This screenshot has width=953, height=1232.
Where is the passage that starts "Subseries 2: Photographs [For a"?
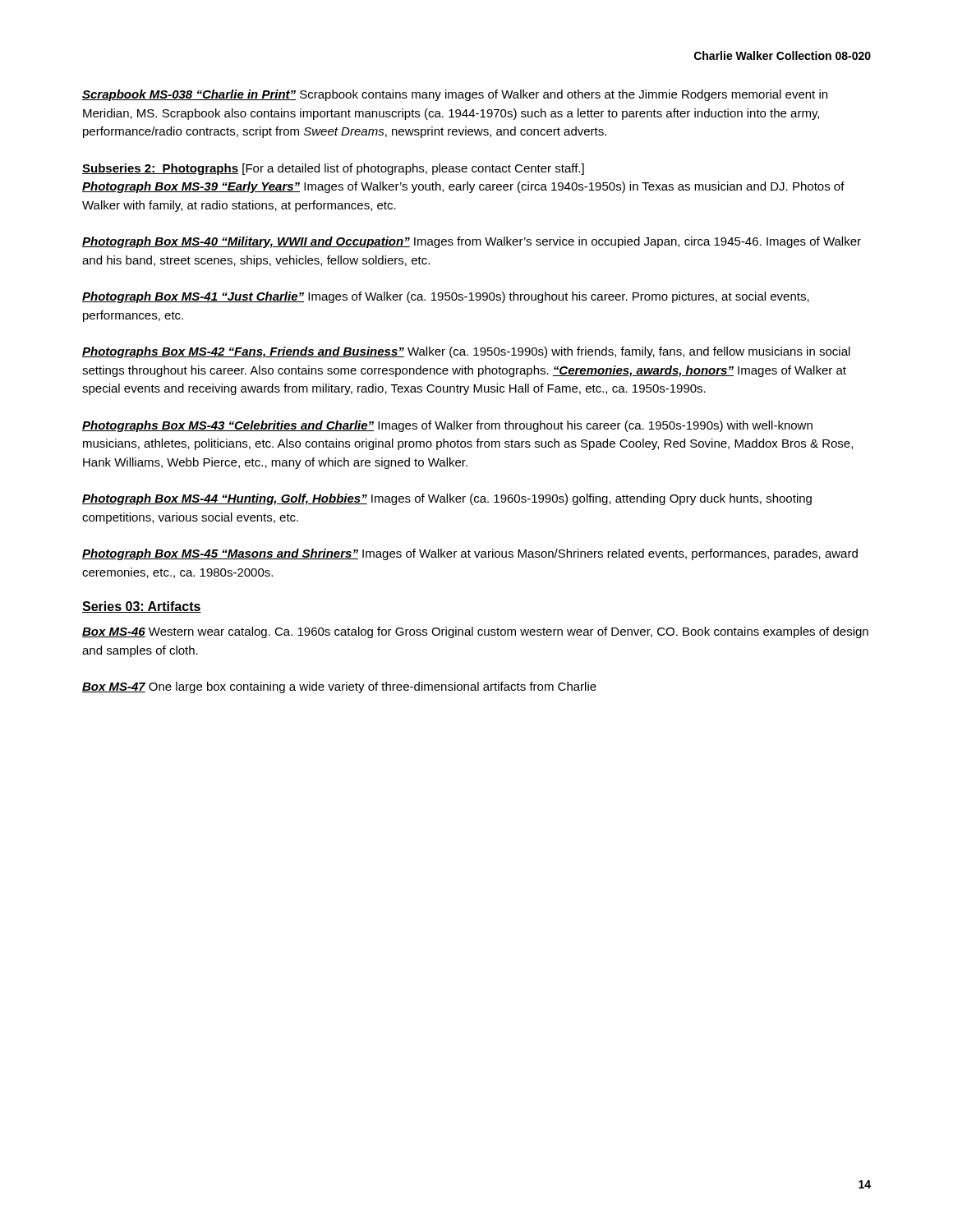[463, 186]
